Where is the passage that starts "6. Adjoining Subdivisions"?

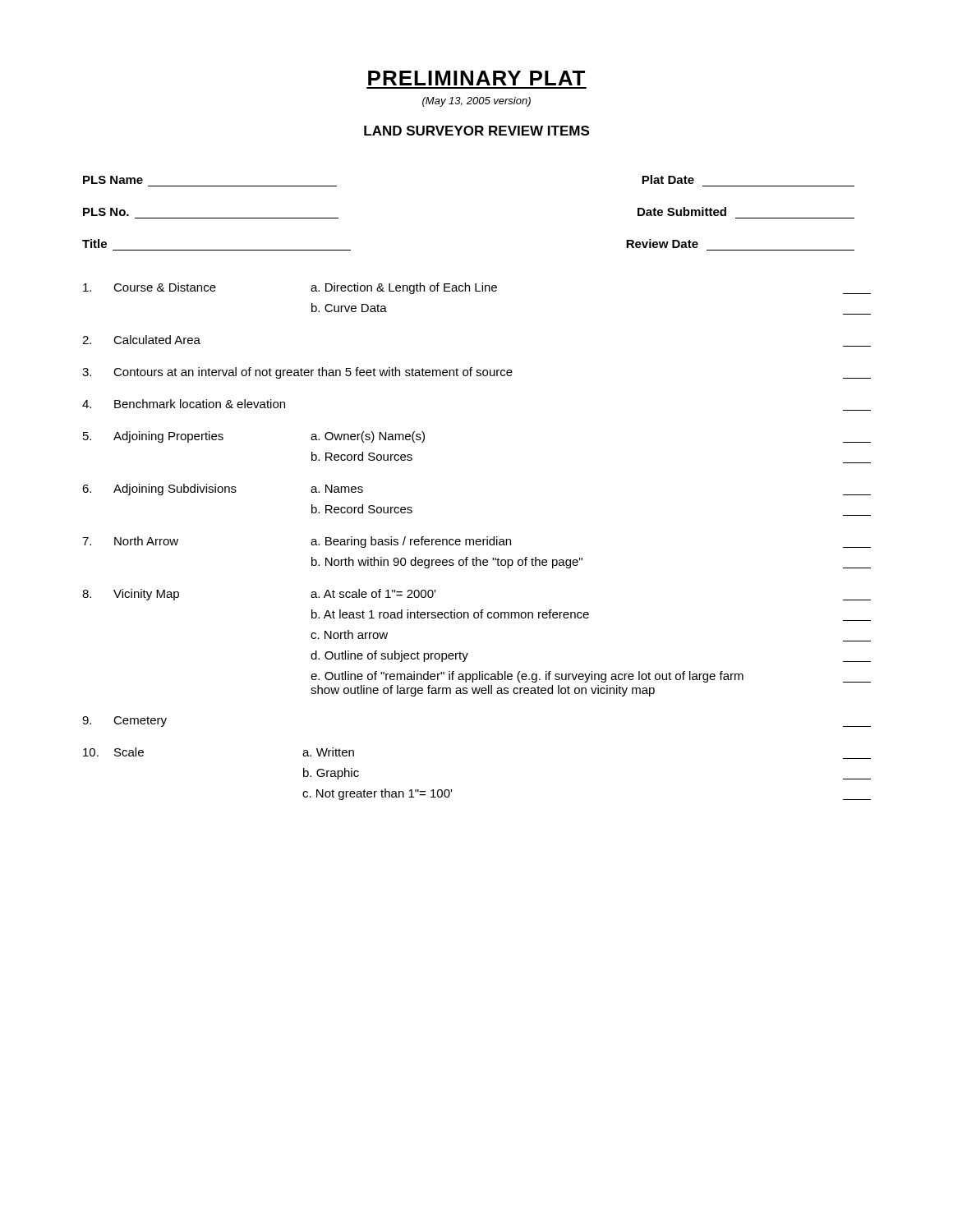[x=172, y=489]
